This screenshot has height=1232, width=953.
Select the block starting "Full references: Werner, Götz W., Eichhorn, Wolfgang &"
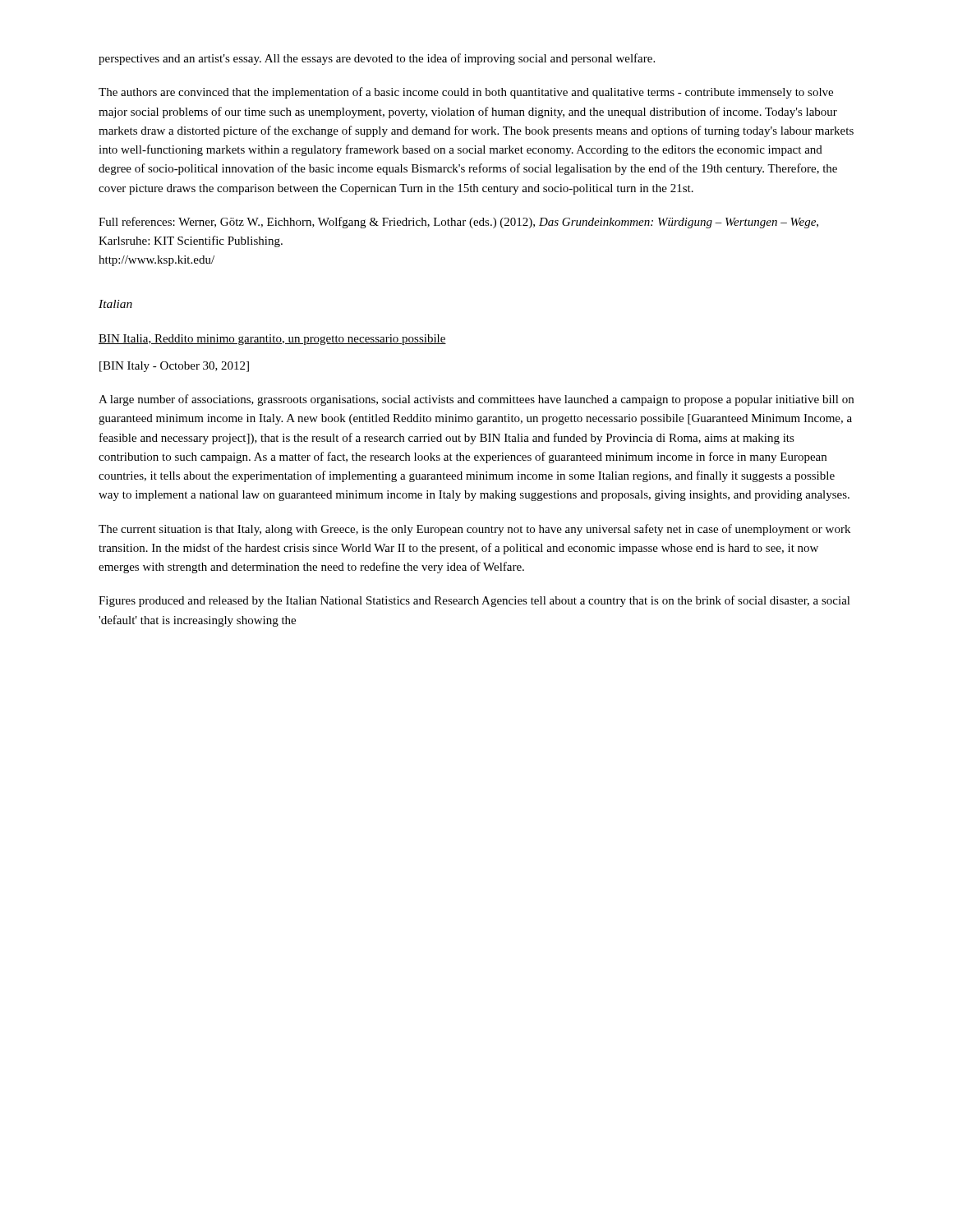(x=458, y=223)
